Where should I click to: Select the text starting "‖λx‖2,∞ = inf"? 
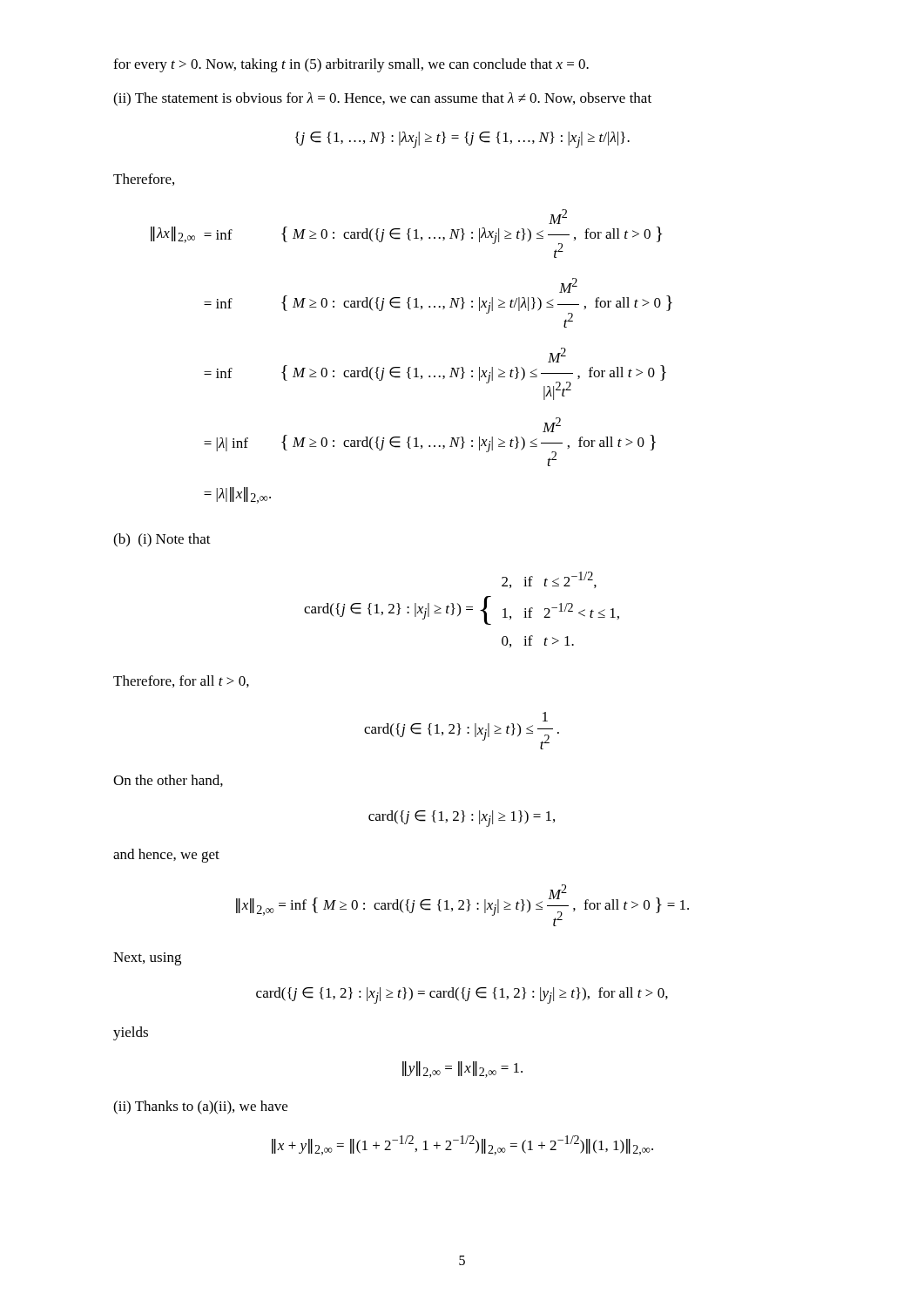click(411, 356)
